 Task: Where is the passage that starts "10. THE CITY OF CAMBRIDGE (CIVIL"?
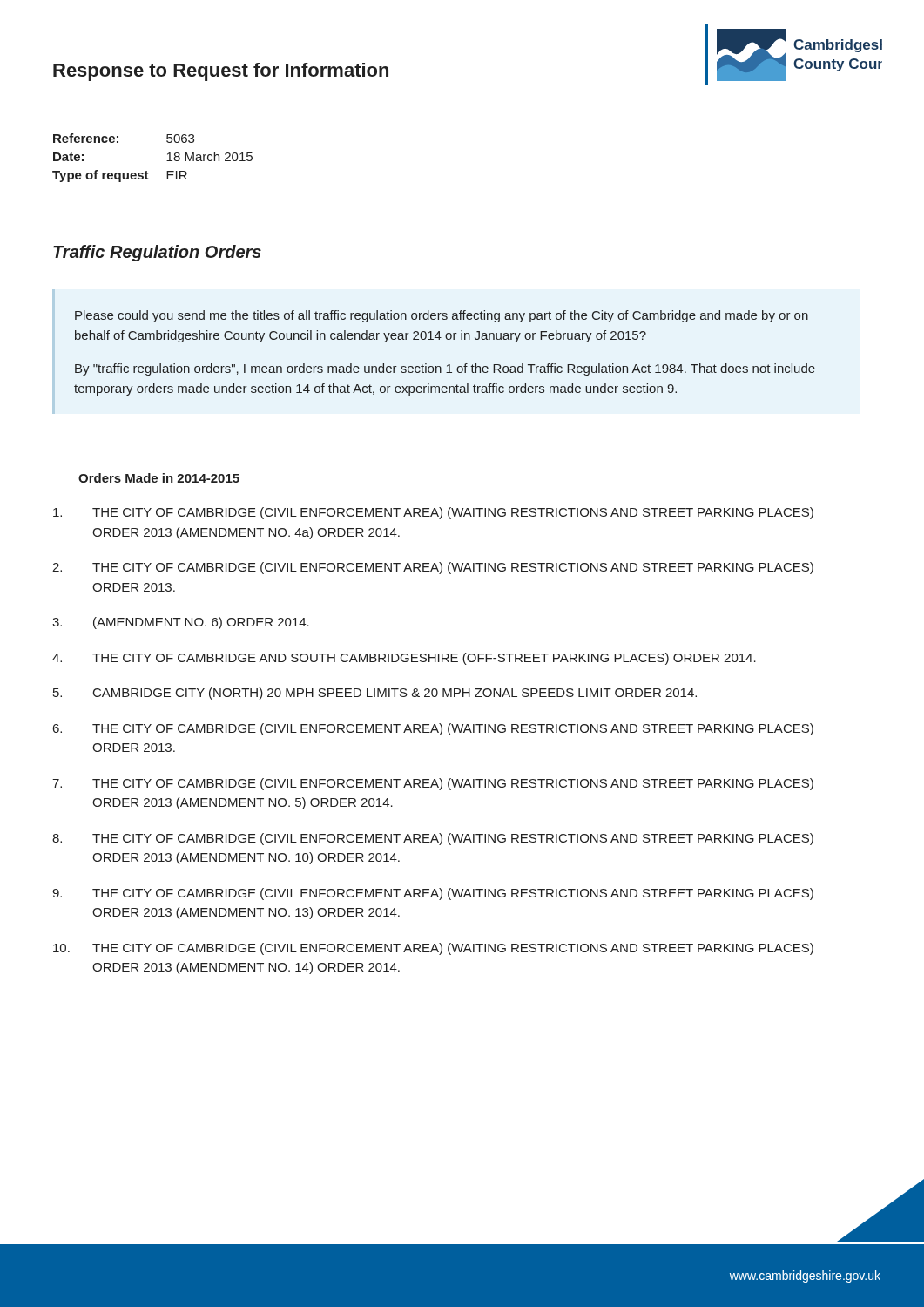(444, 958)
